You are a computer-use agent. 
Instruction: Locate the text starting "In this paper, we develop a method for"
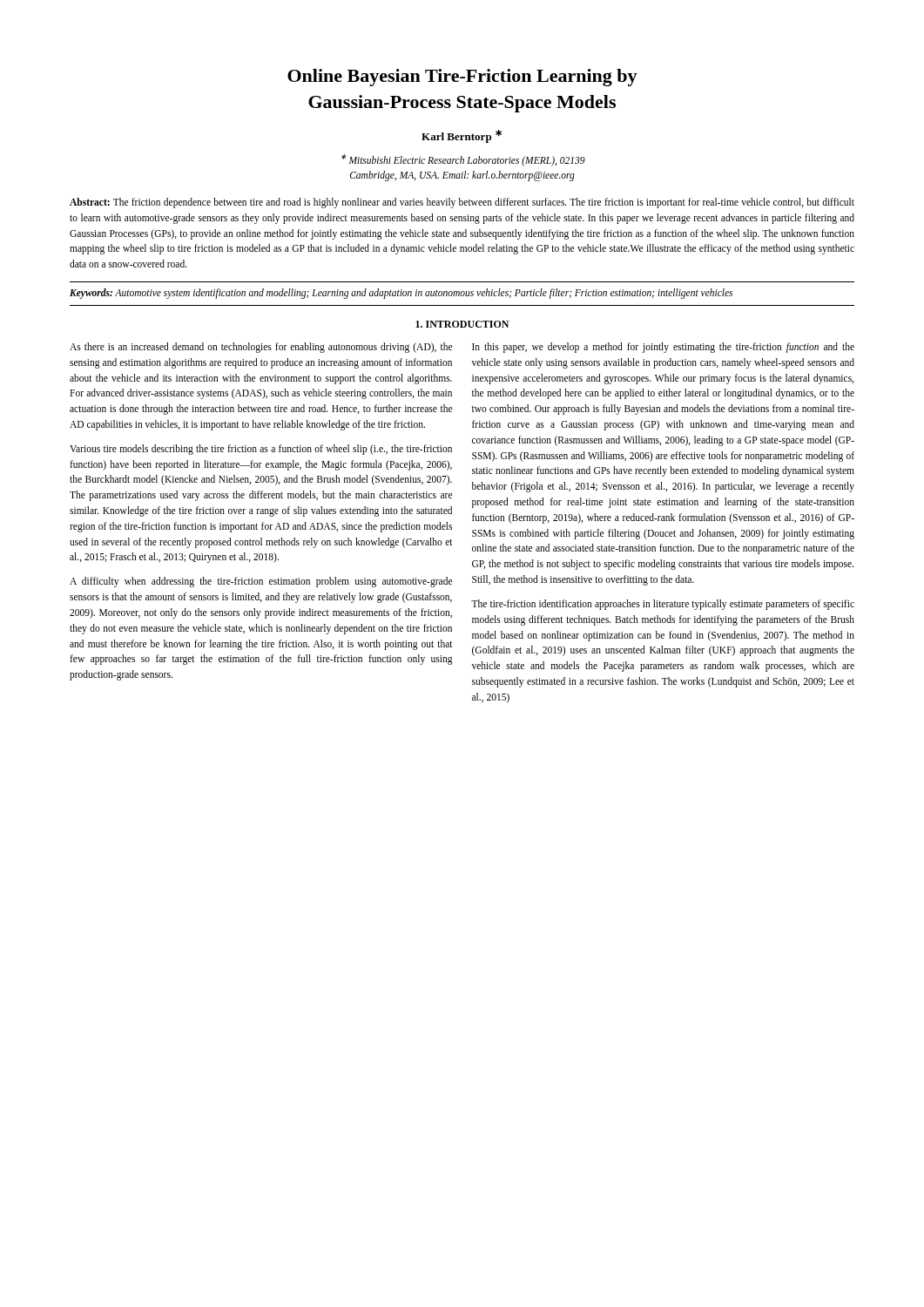click(663, 463)
